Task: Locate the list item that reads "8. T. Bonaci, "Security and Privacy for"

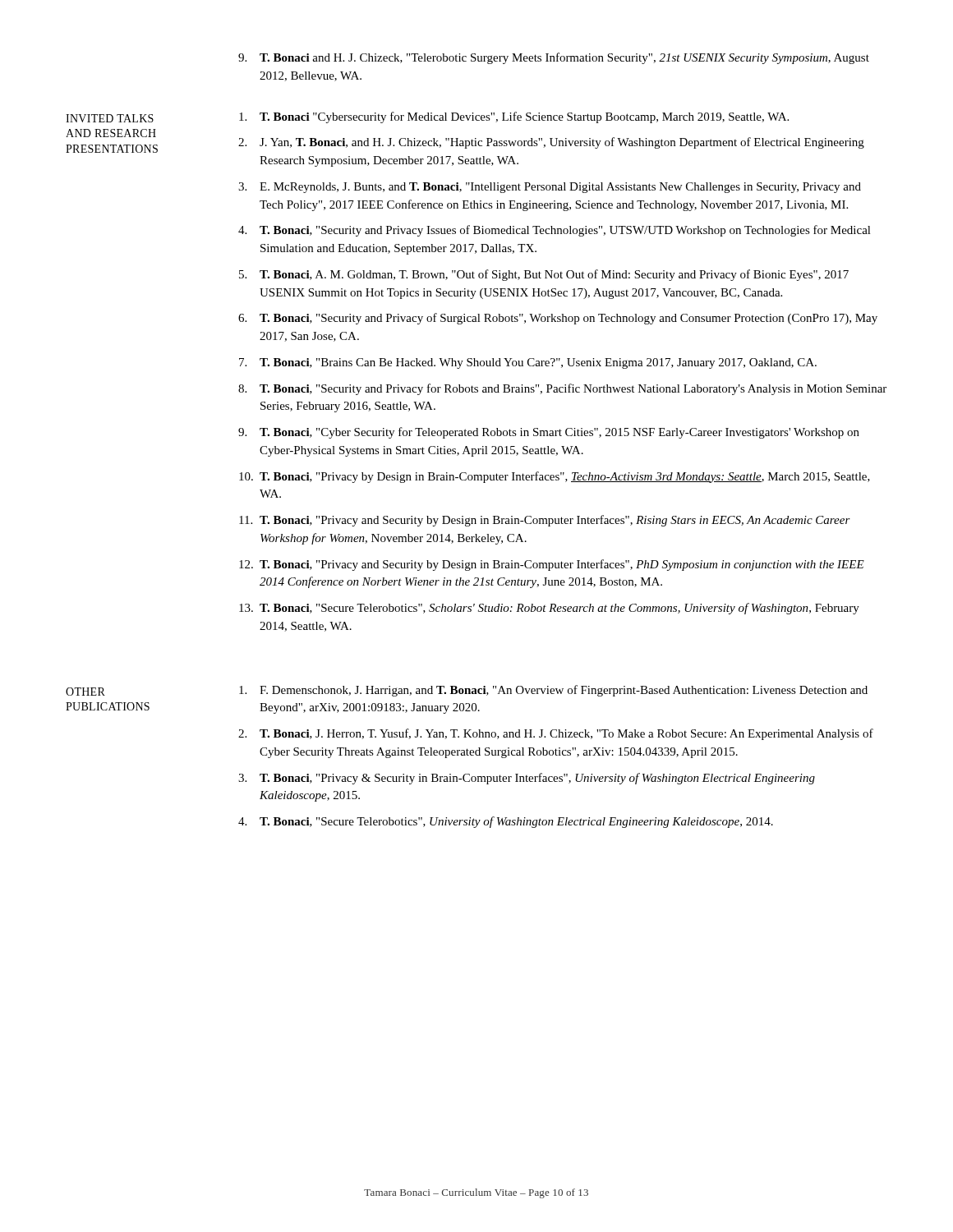Action: point(563,398)
